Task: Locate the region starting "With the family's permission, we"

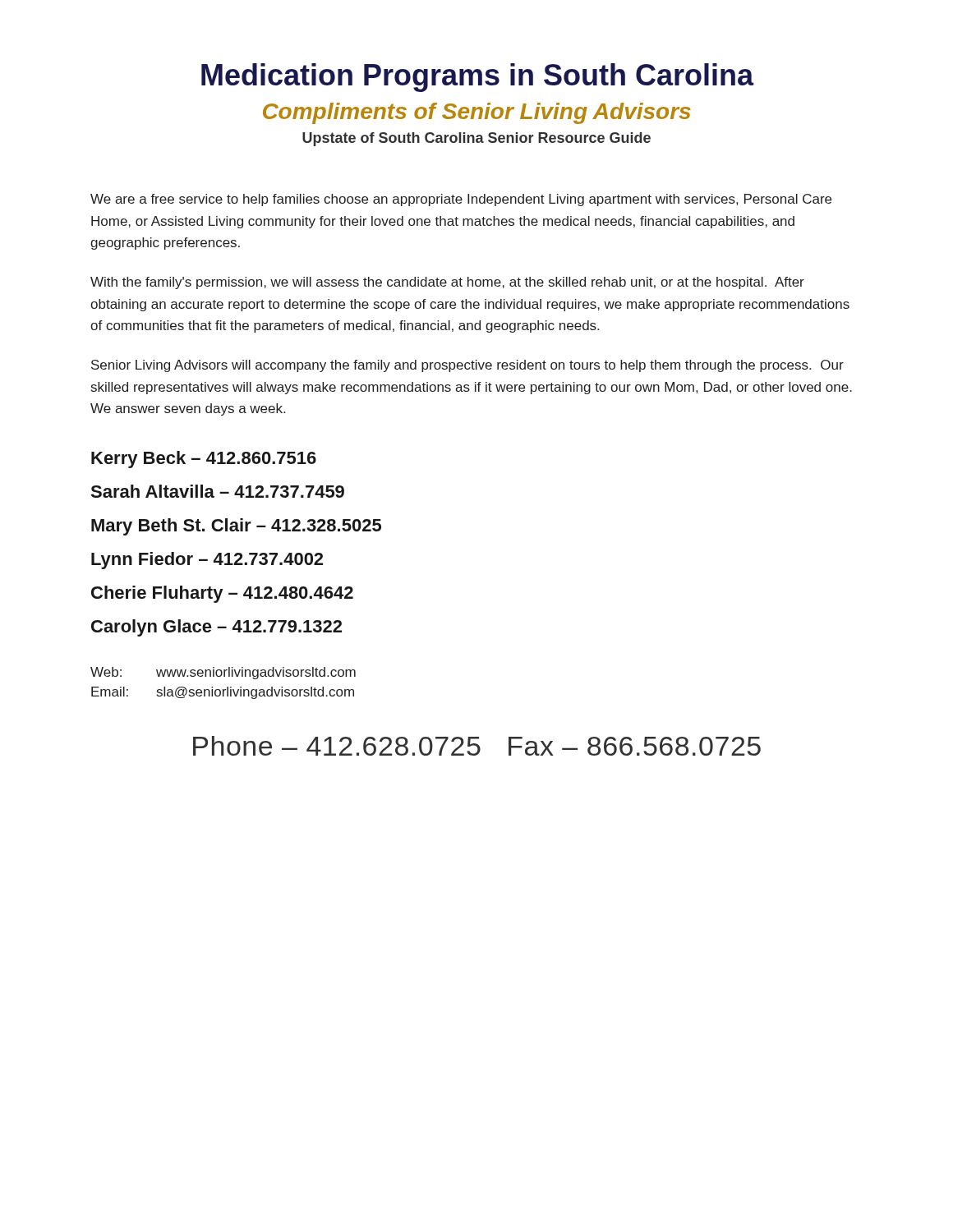Action: 470,304
